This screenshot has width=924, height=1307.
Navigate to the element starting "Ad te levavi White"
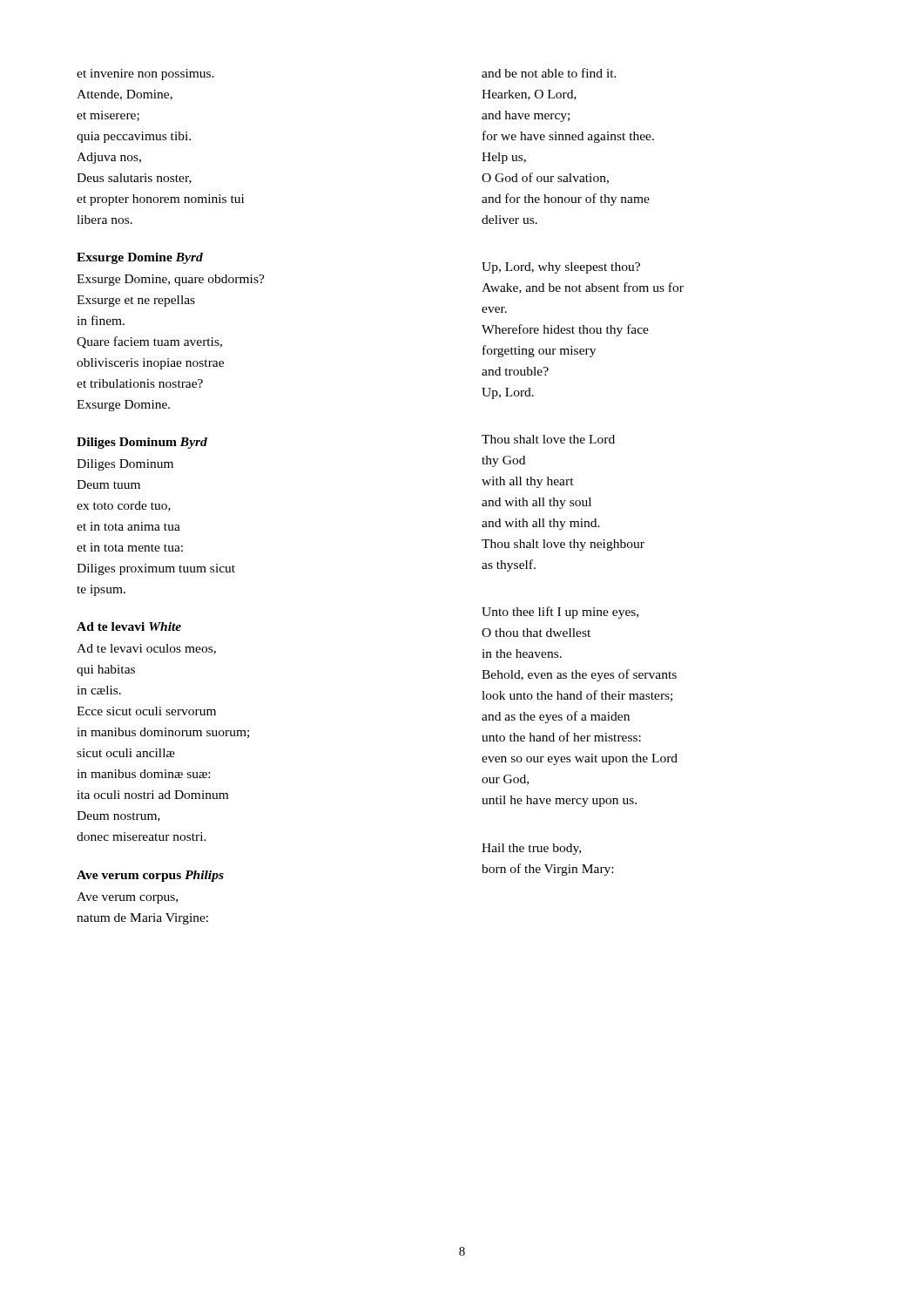coord(129,626)
